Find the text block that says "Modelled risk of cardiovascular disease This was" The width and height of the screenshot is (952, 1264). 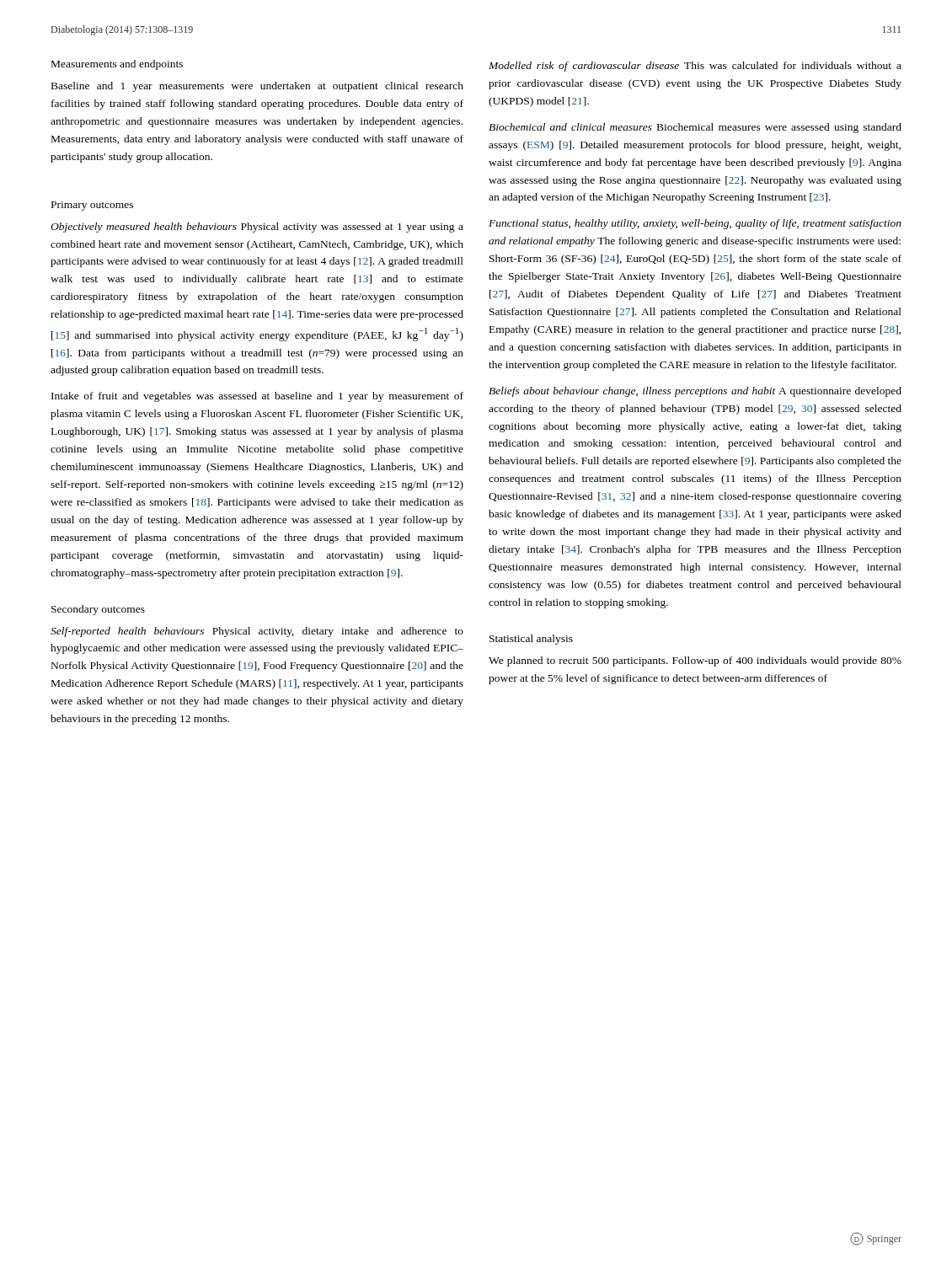[x=695, y=84]
